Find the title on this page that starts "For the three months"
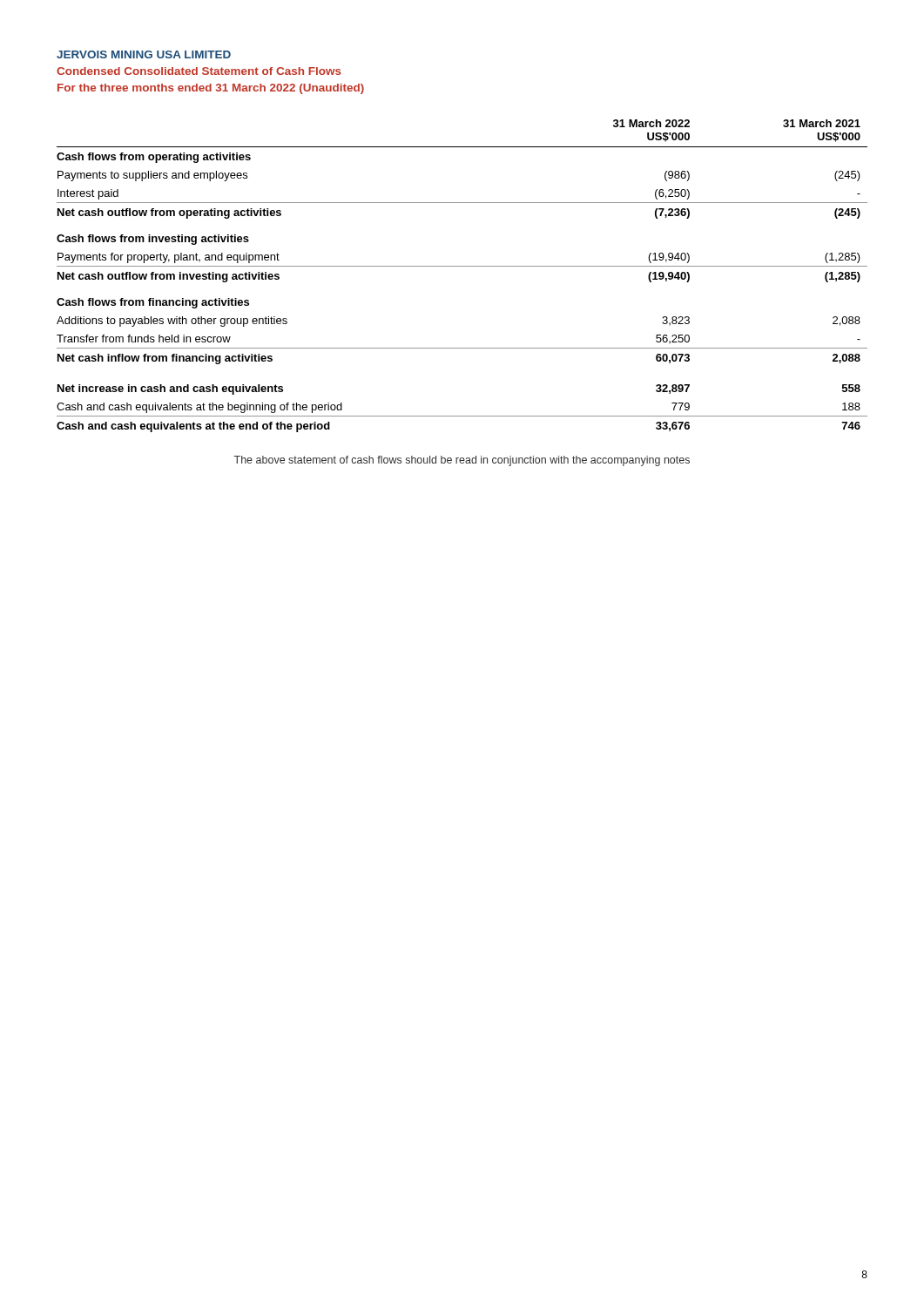This screenshot has height=1307, width=924. tap(210, 88)
